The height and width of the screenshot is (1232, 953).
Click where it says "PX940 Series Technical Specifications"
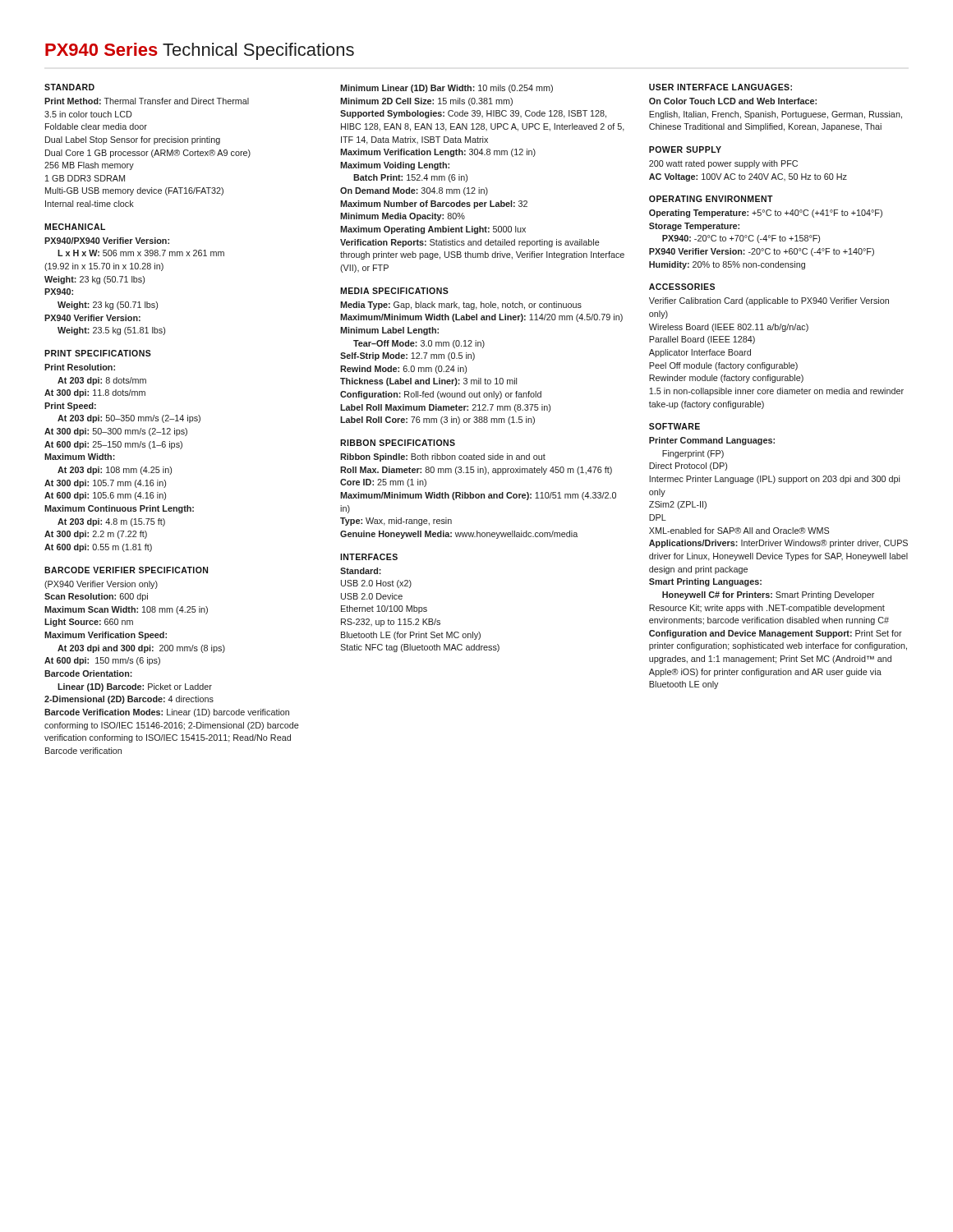199,50
